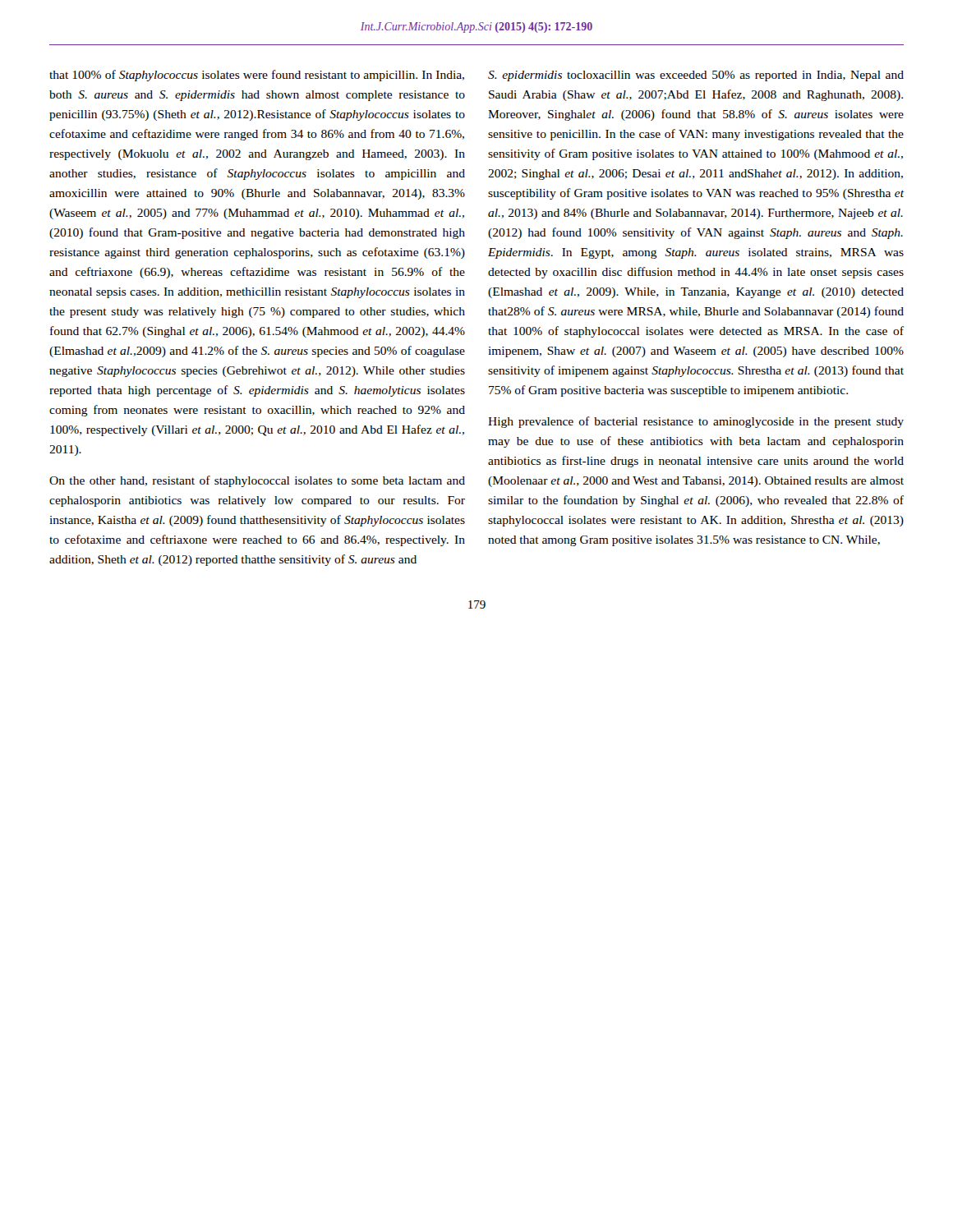Locate the region starting "that 100% of Staphylococcus isolates were"
The image size is (953, 1232).
(257, 262)
